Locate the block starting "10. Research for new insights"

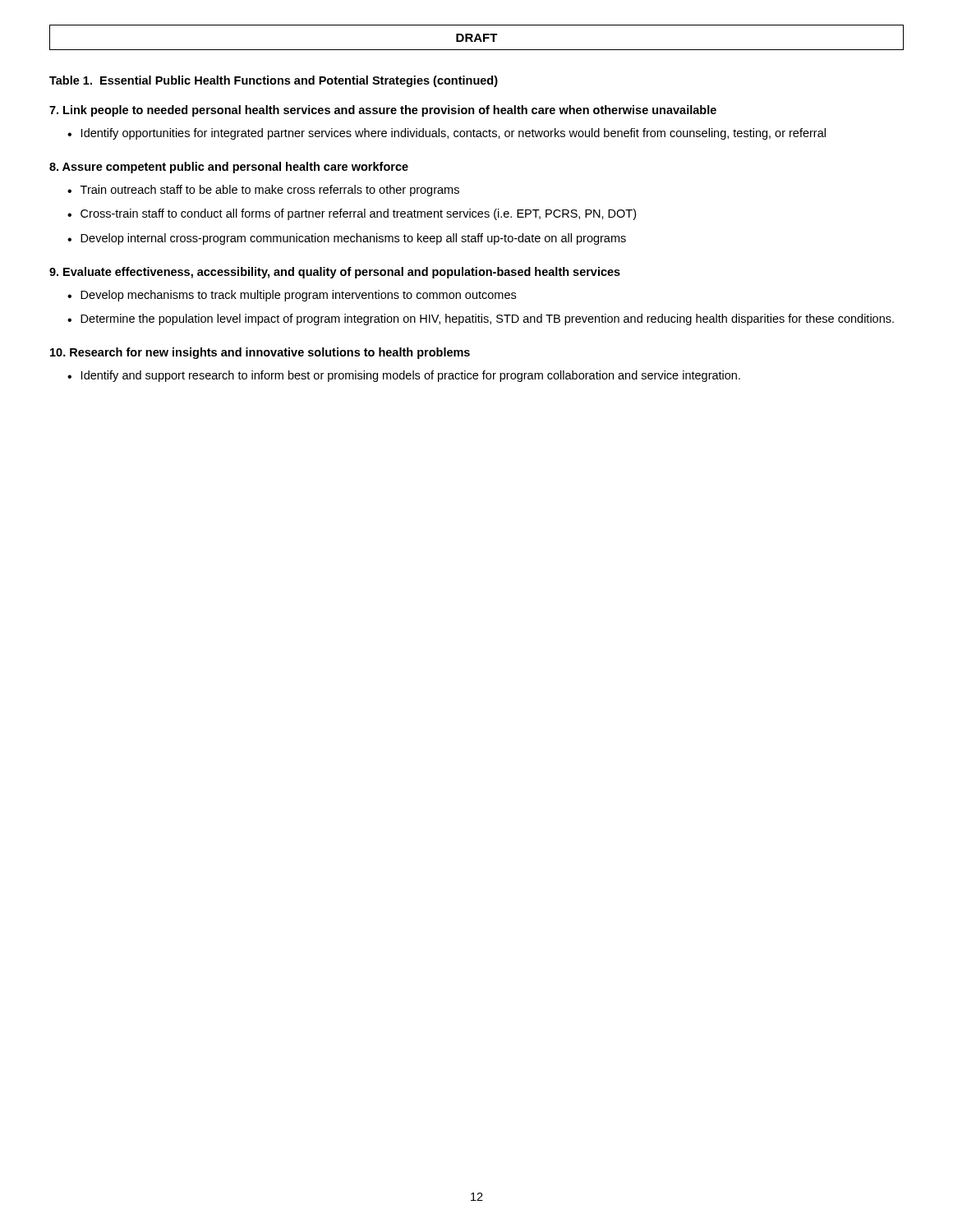click(260, 352)
